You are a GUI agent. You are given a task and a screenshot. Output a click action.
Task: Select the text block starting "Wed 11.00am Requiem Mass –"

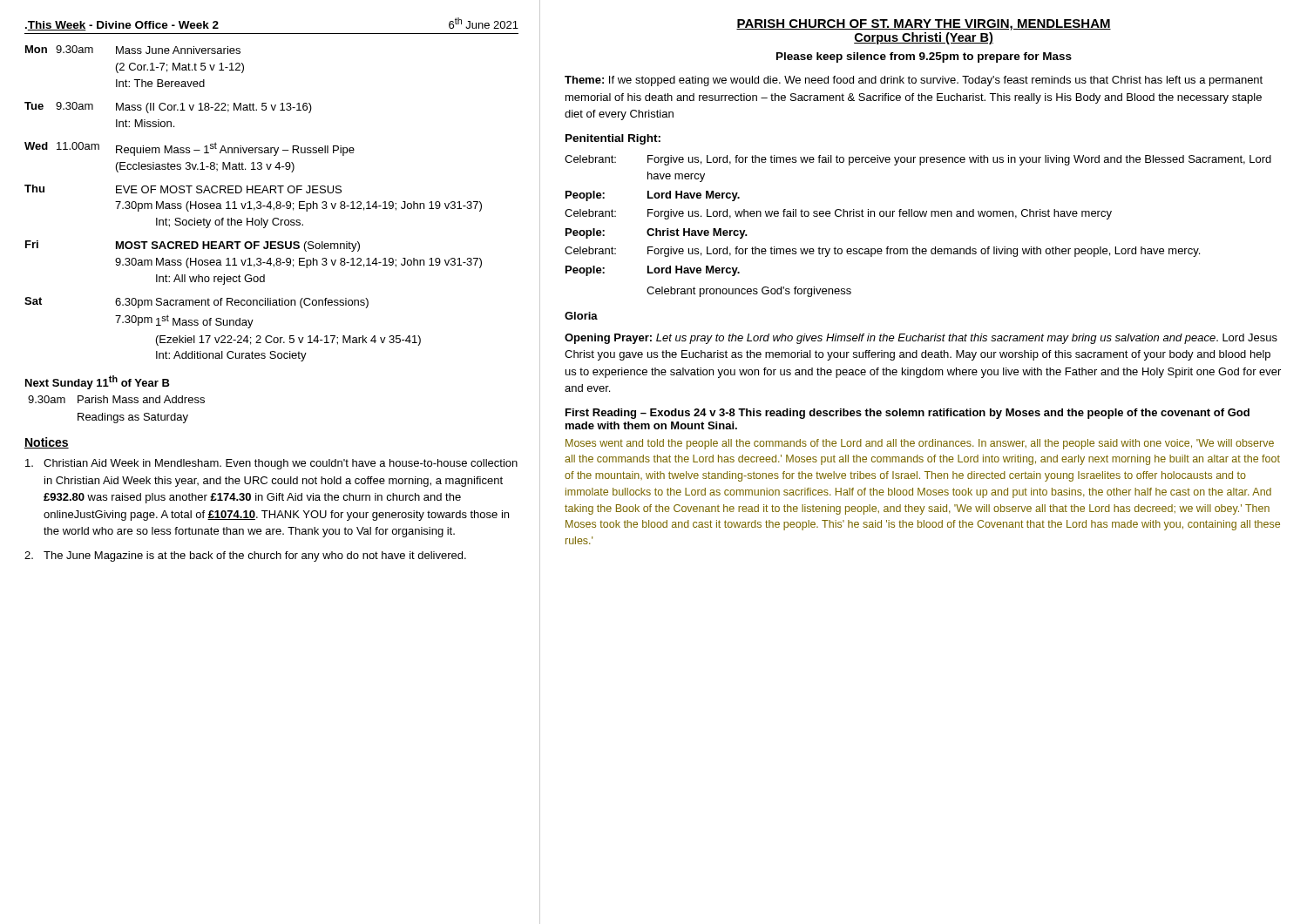271,157
